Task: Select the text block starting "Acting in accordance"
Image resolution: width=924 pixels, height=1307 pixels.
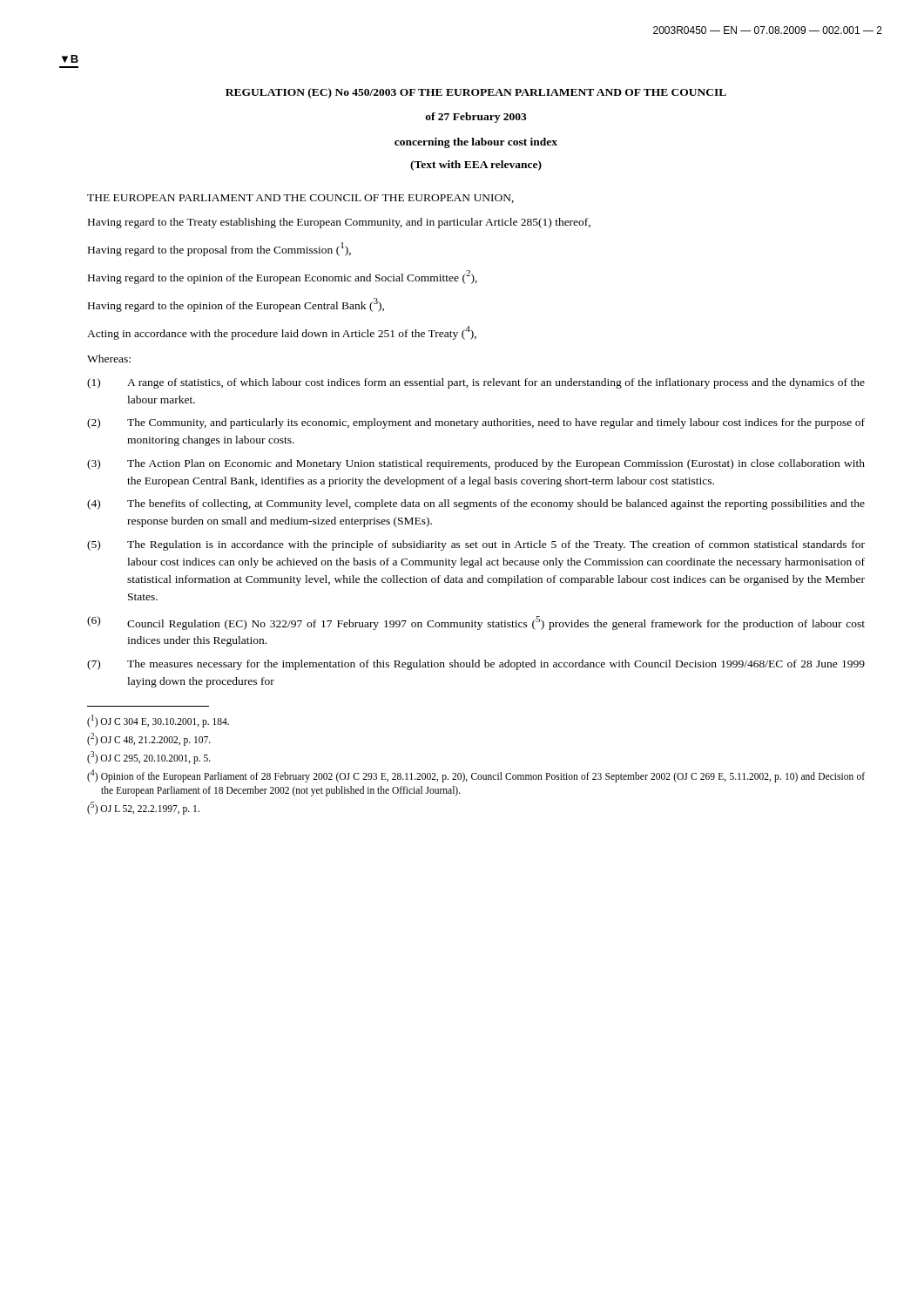Action: (x=282, y=331)
